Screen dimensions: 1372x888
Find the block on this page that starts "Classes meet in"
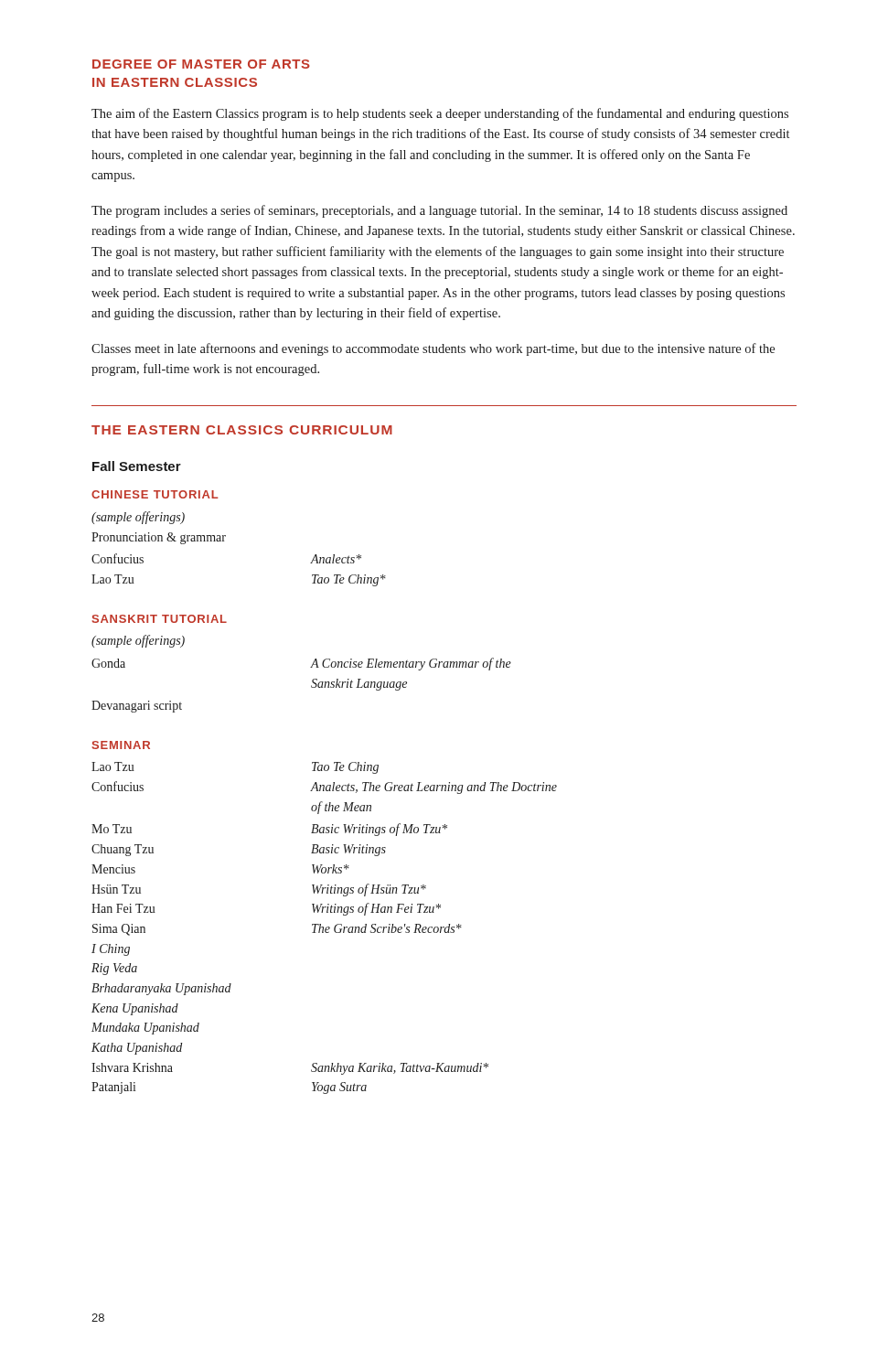(444, 359)
